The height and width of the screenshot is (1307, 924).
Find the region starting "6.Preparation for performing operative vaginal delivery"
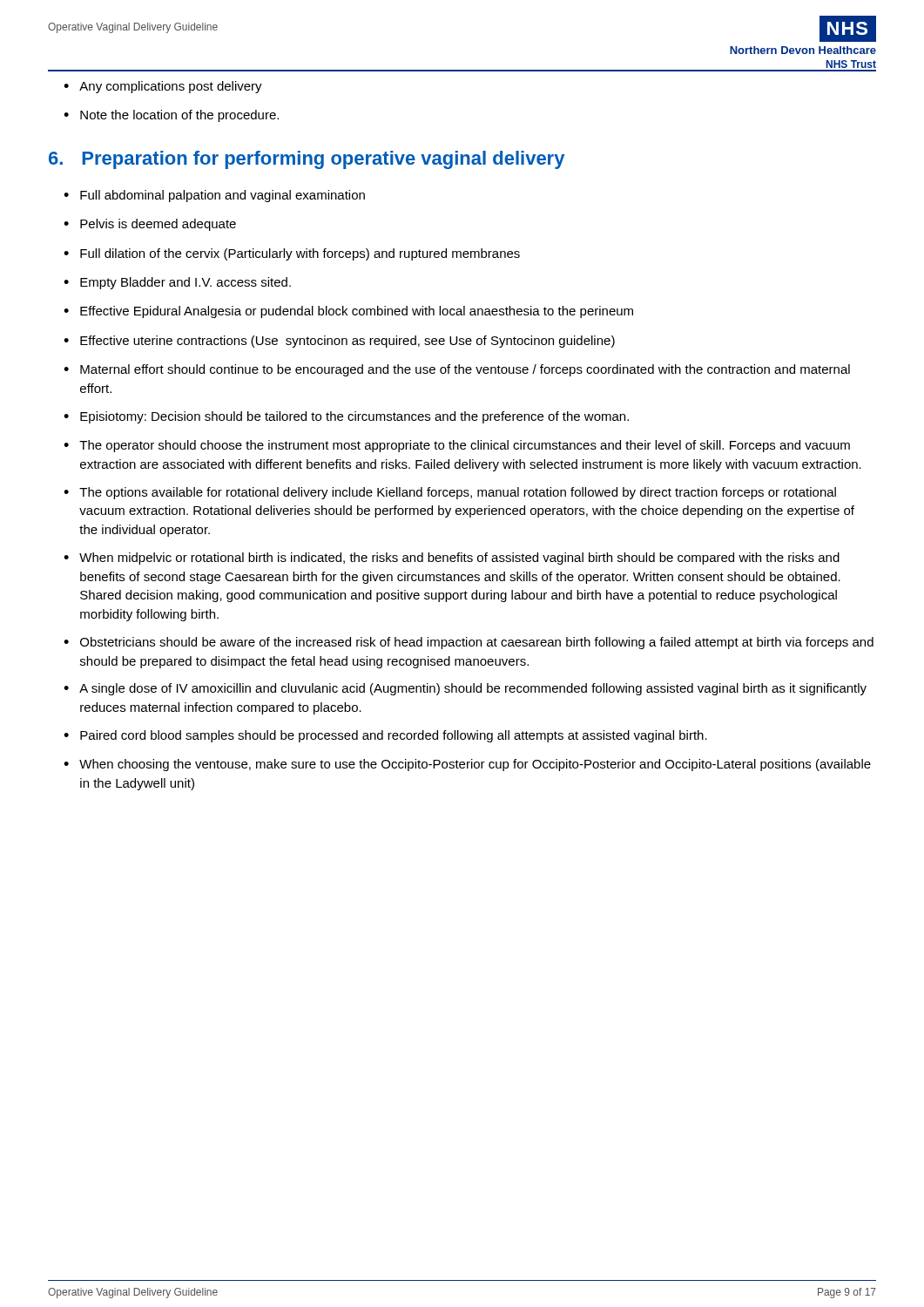point(306,158)
